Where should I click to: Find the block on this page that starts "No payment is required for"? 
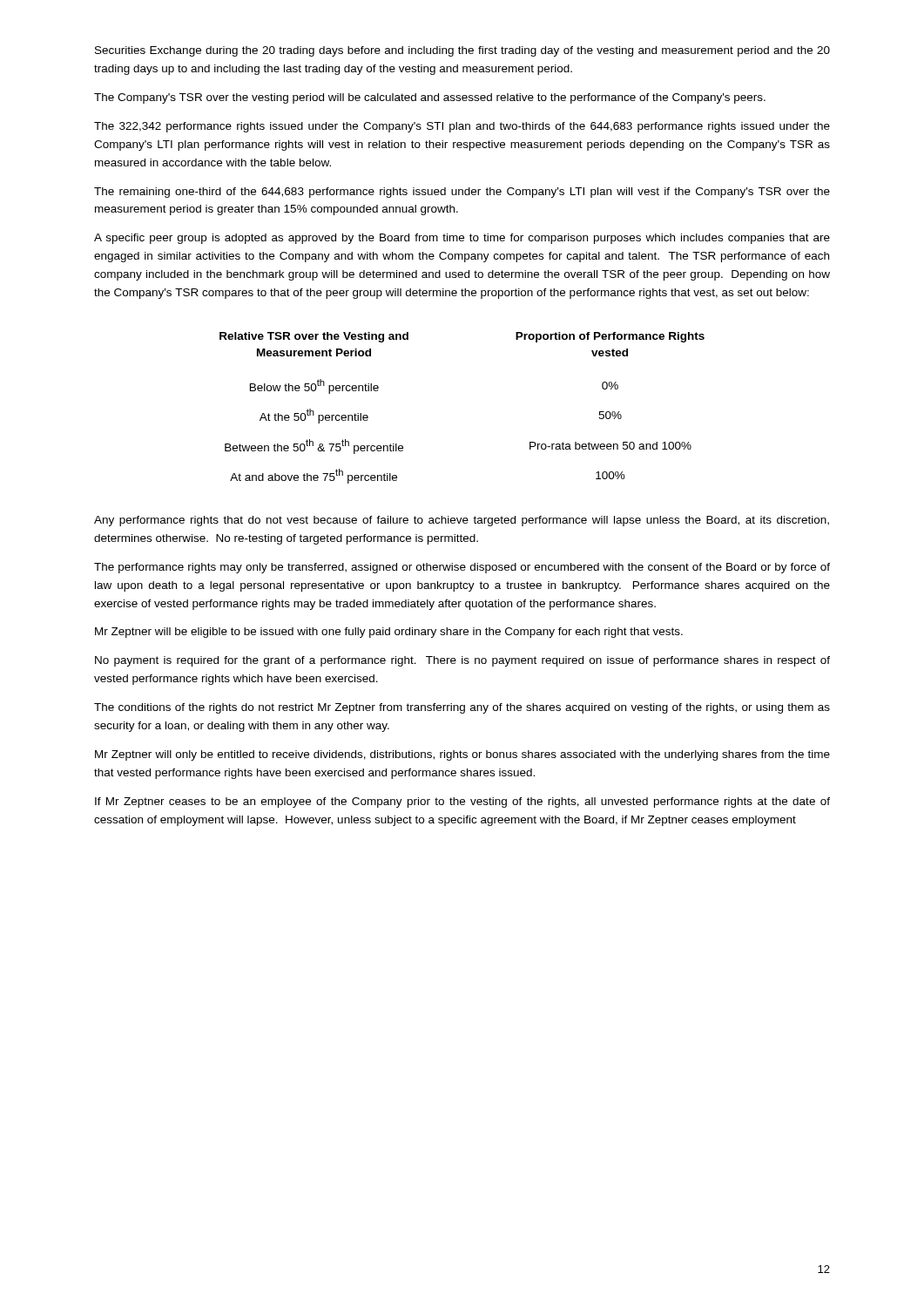462,669
